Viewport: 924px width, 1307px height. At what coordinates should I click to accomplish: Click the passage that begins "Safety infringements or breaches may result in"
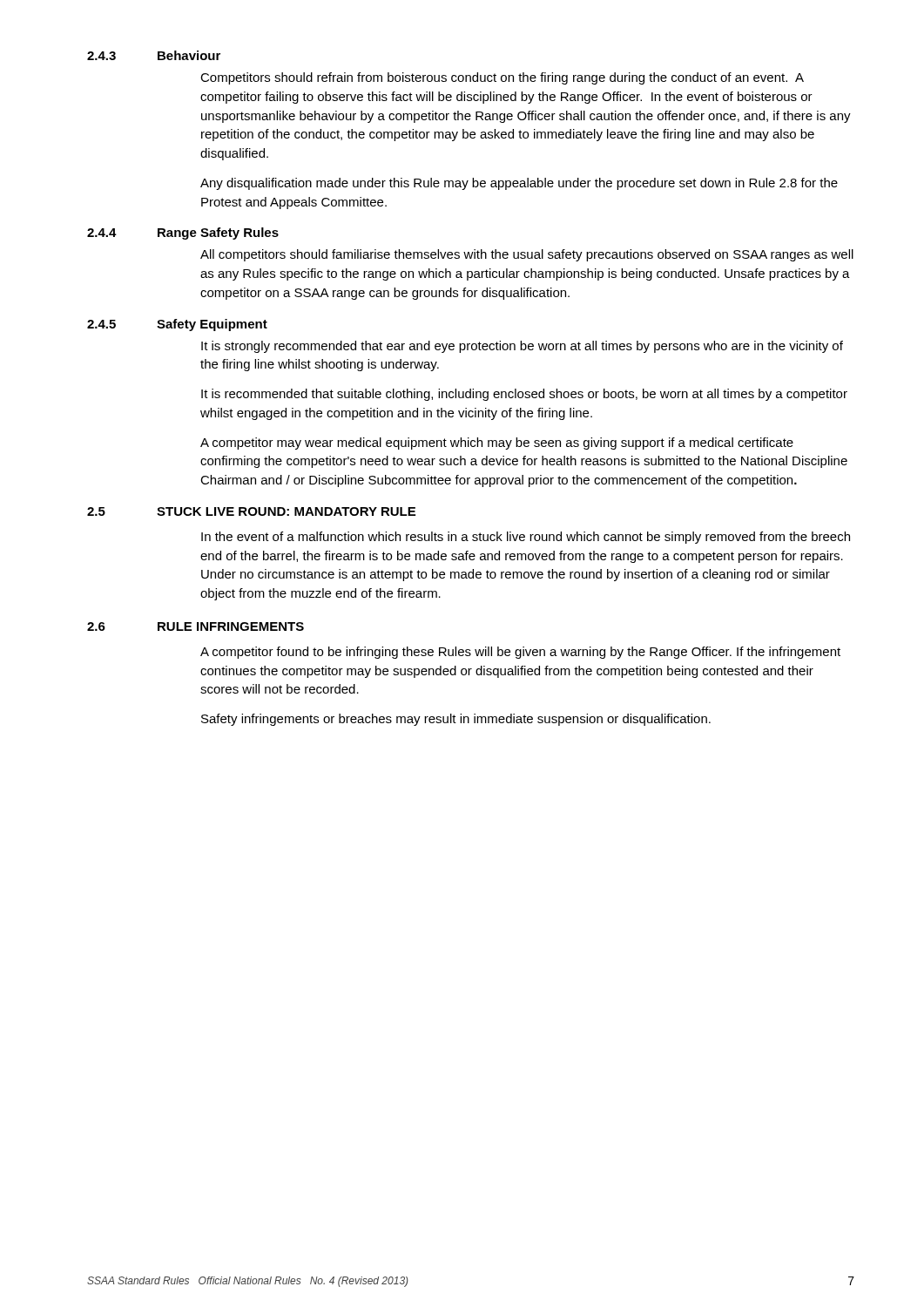tap(456, 718)
